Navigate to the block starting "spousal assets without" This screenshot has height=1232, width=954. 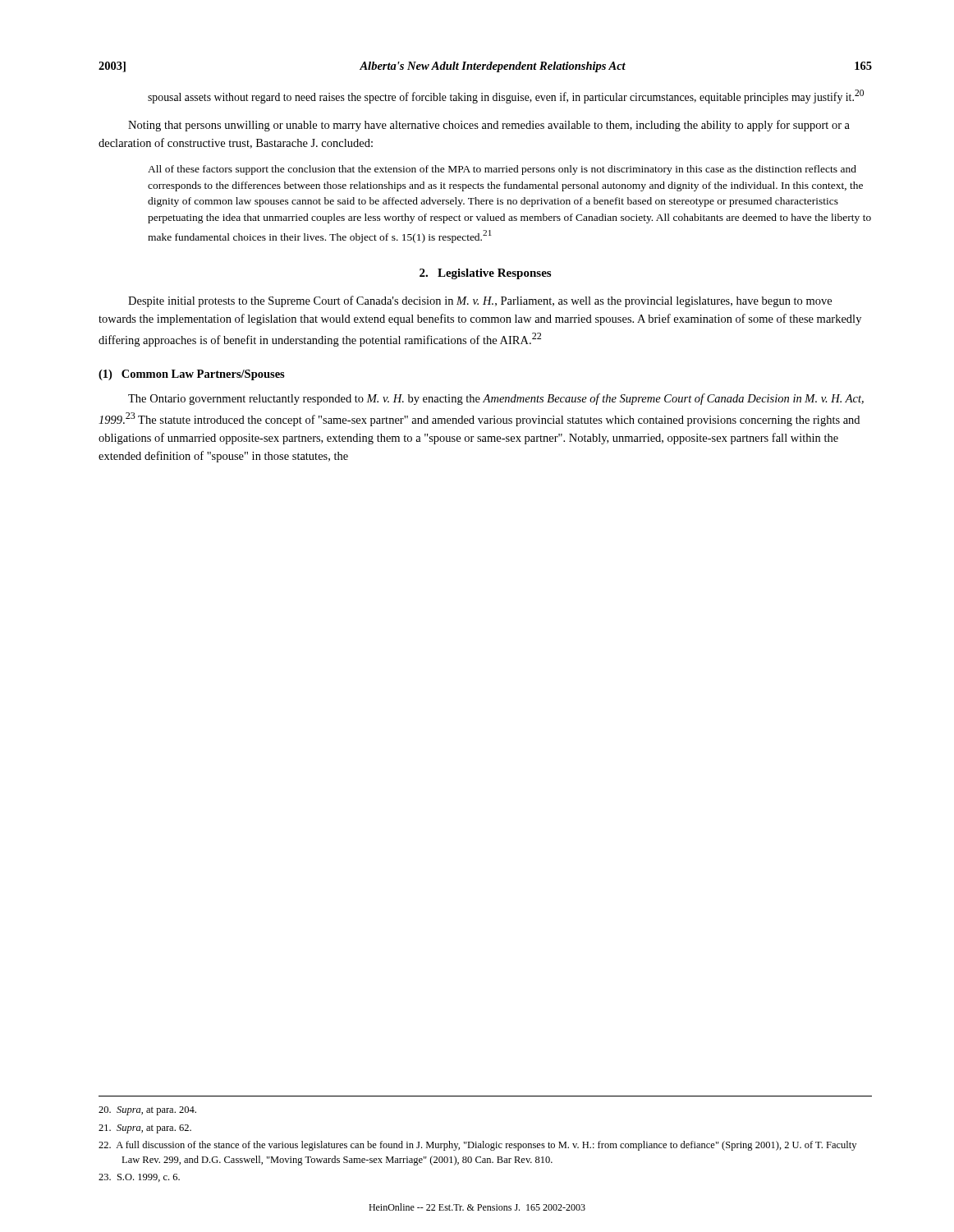click(x=506, y=95)
